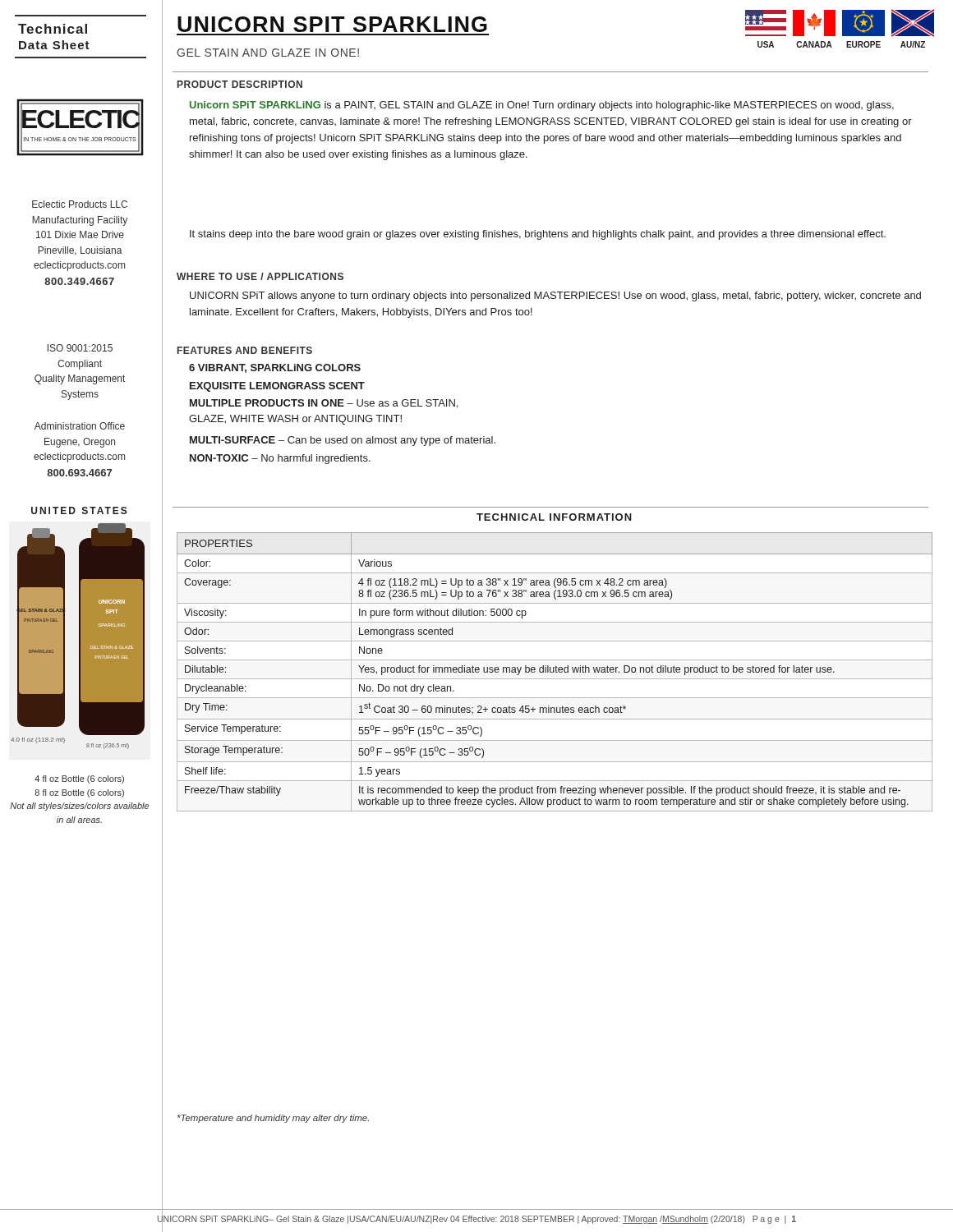The image size is (953, 1232).
Task: Navigate to the block starting "TECHNICAL INFORMATION"
Action: click(x=555, y=517)
